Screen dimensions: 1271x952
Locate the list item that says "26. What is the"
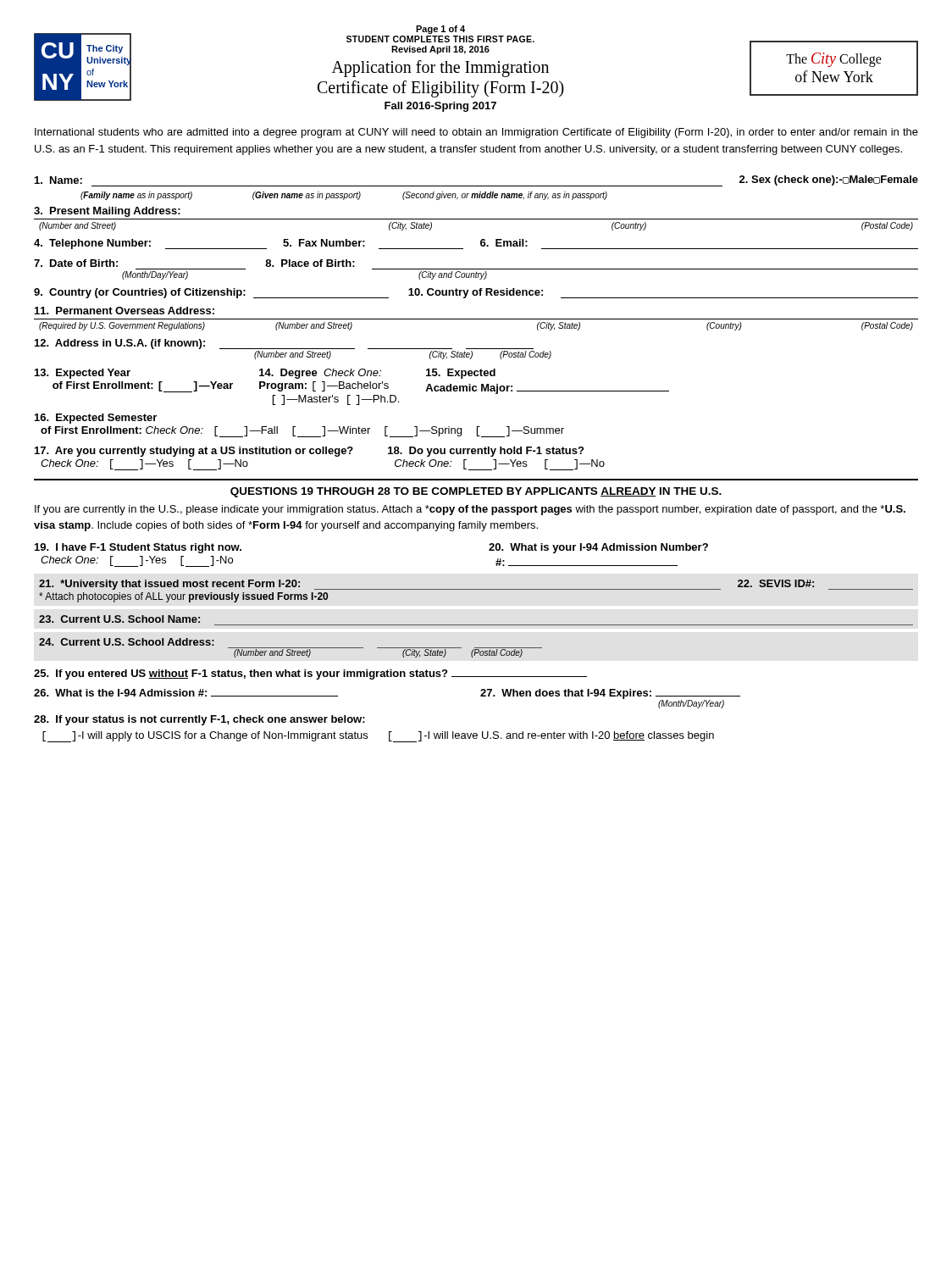pyautogui.click(x=186, y=691)
